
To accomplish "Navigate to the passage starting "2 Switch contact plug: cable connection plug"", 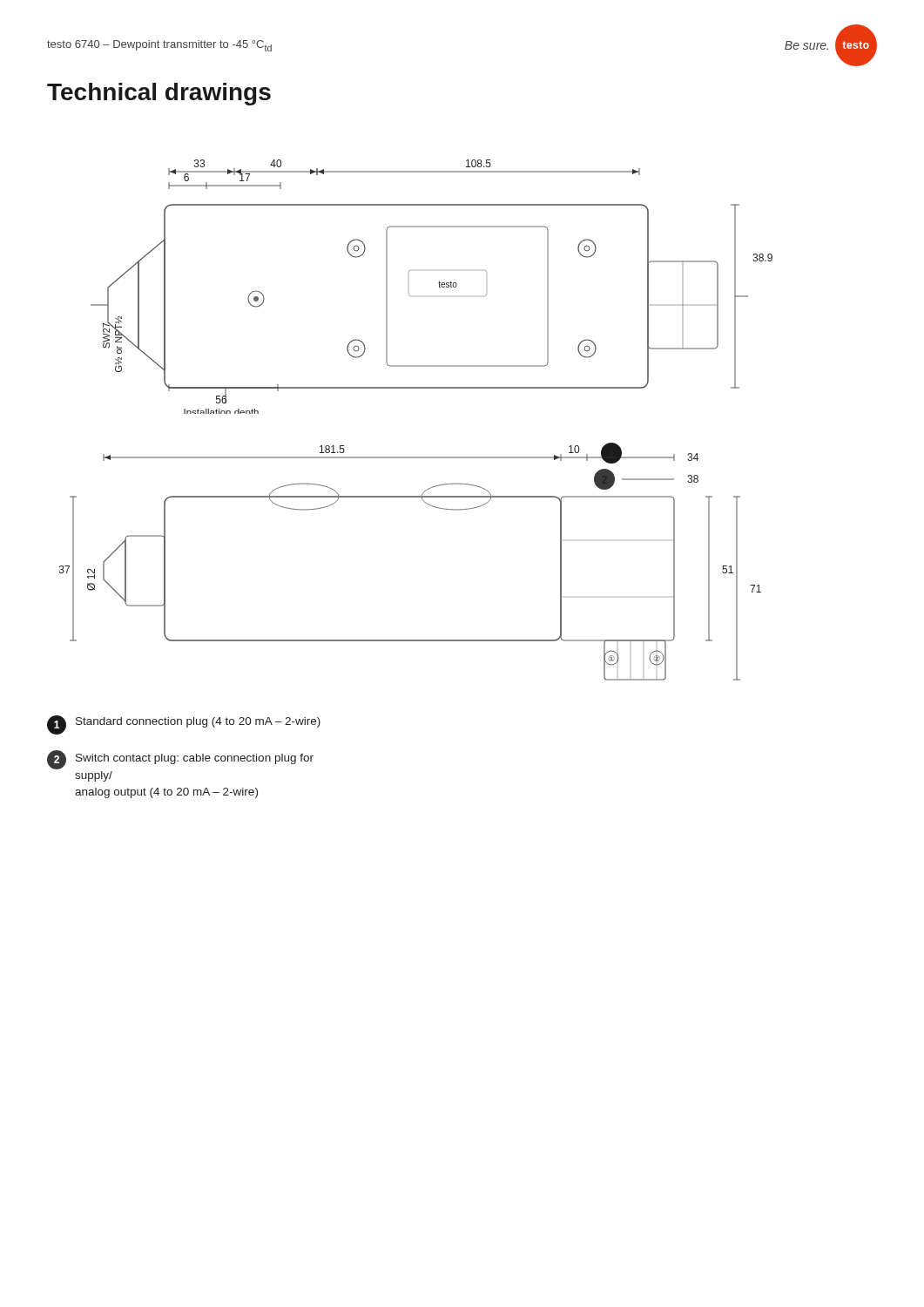I will 180,760.
